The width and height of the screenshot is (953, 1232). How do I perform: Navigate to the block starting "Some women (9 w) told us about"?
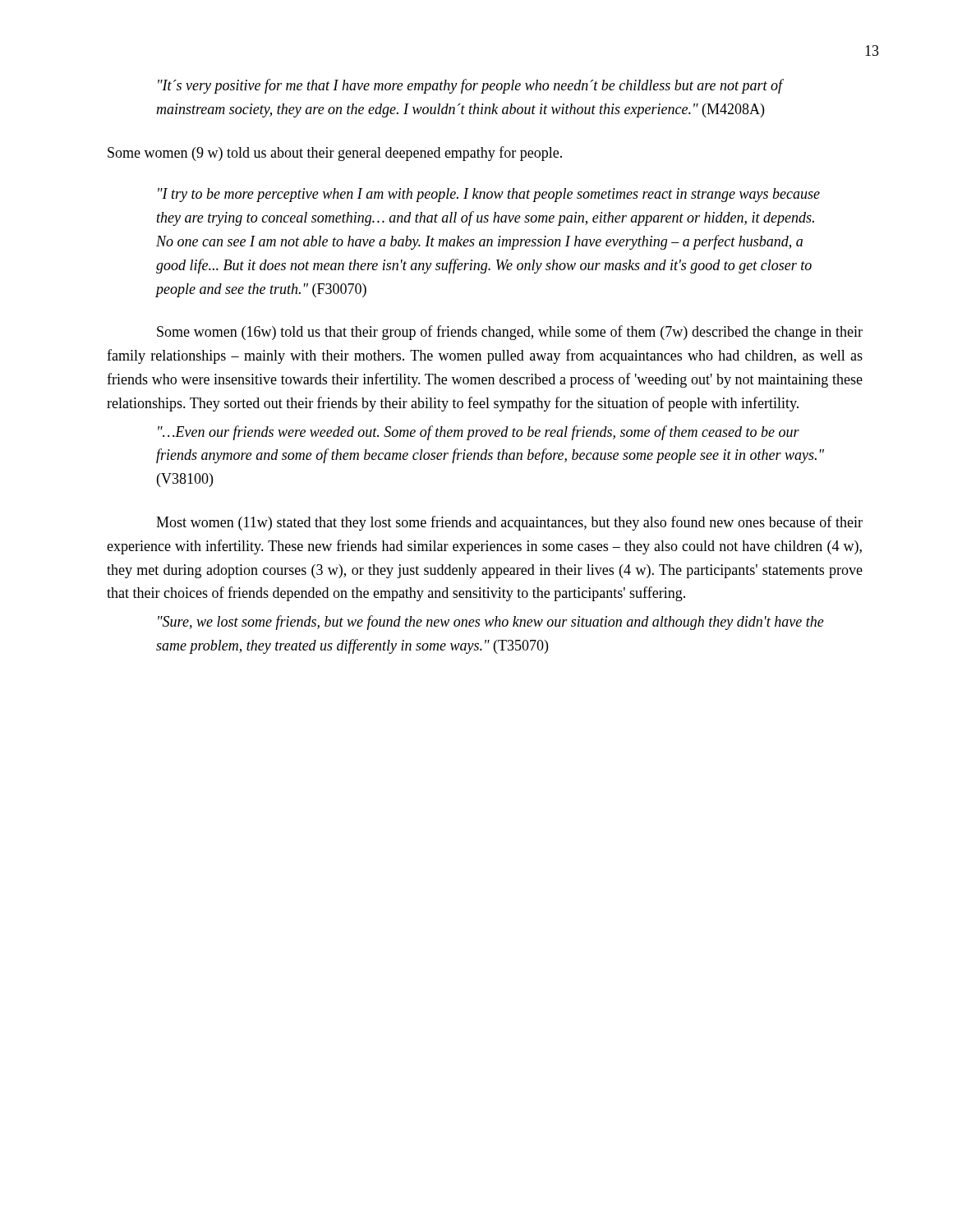pyautogui.click(x=485, y=153)
